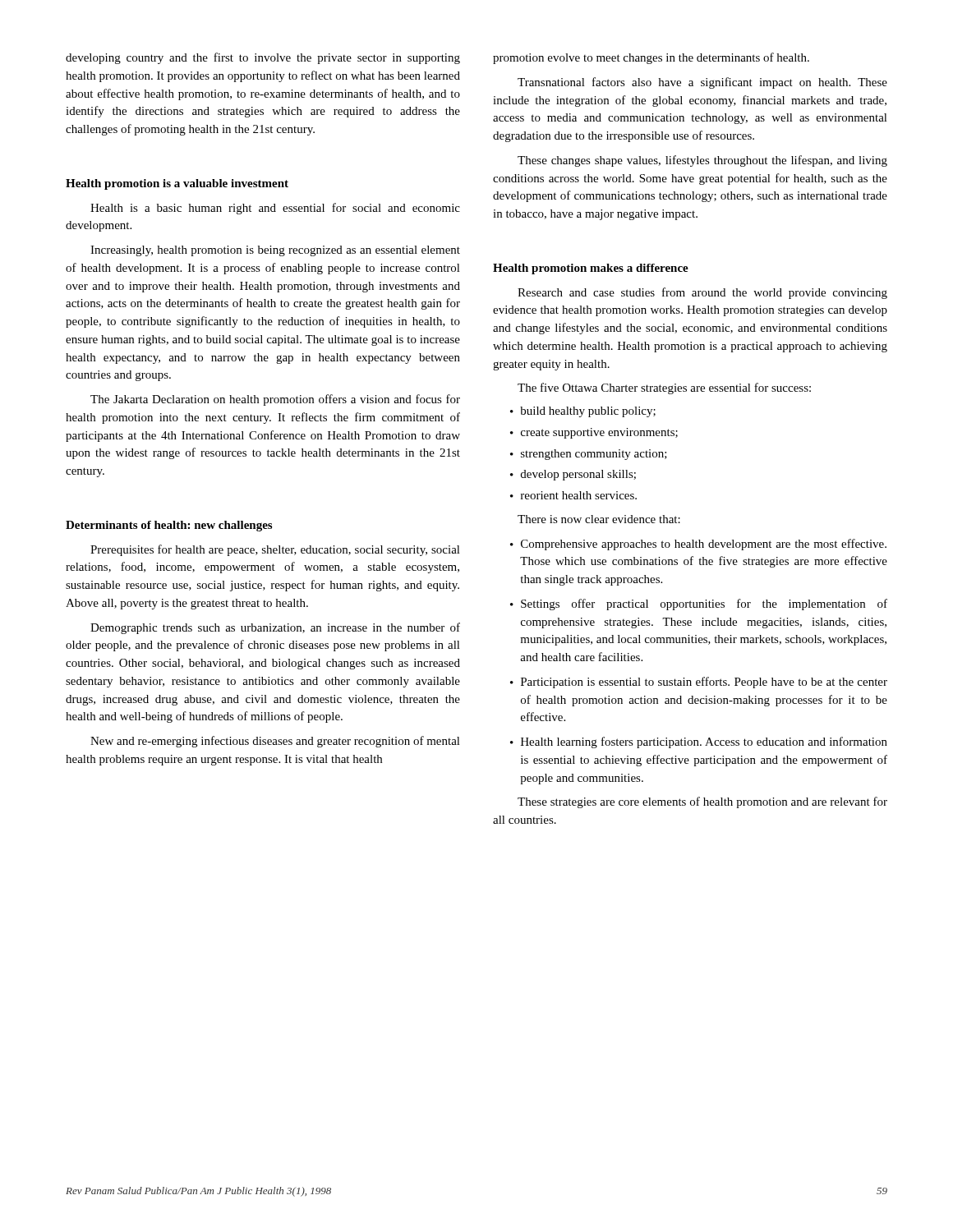
Task: Find the text block with the text "These changes shape"
Action: pos(690,188)
